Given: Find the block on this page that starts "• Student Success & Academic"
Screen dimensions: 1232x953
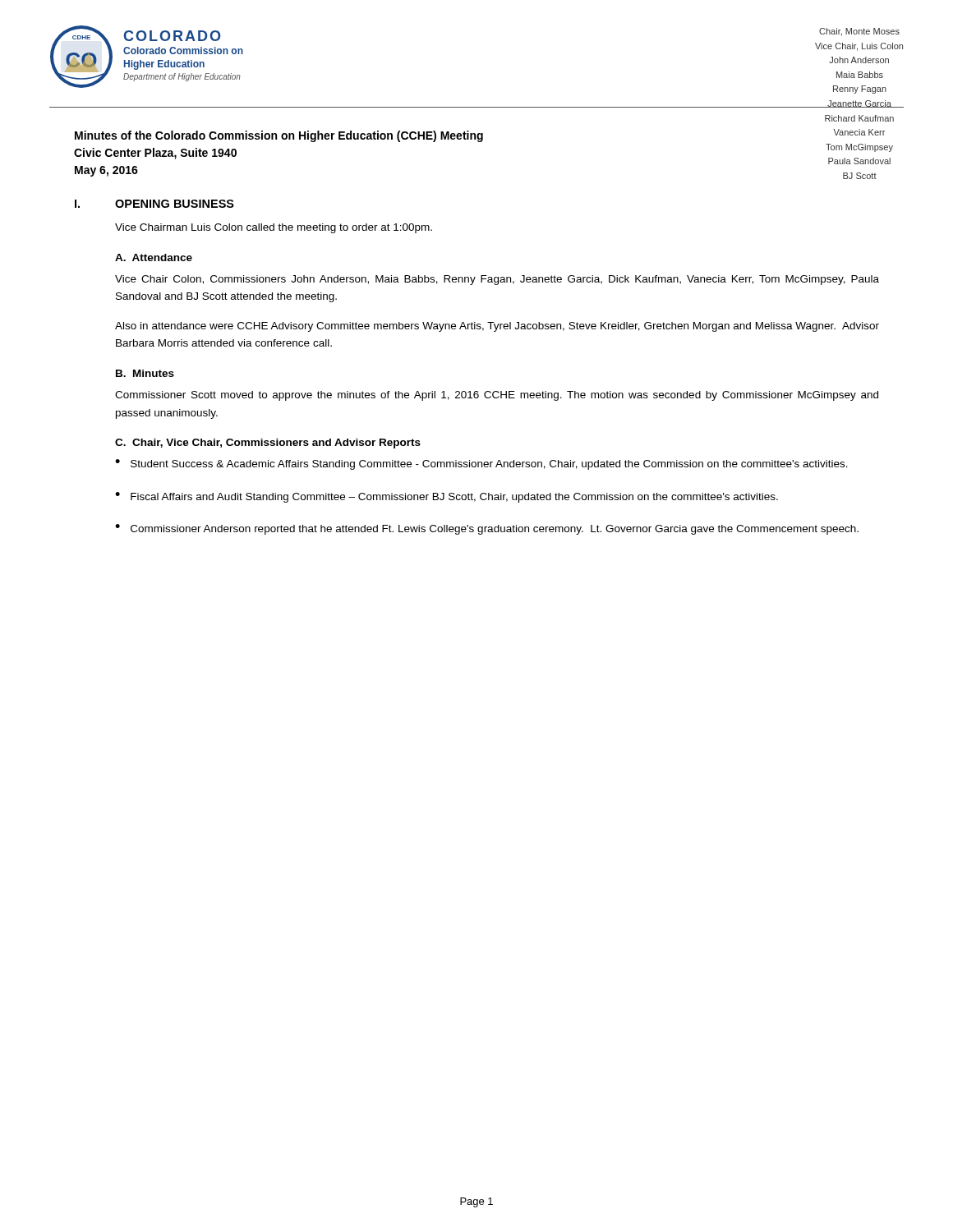Looking at the screenshot, I should pyautogui.click(x=482, y=464).
